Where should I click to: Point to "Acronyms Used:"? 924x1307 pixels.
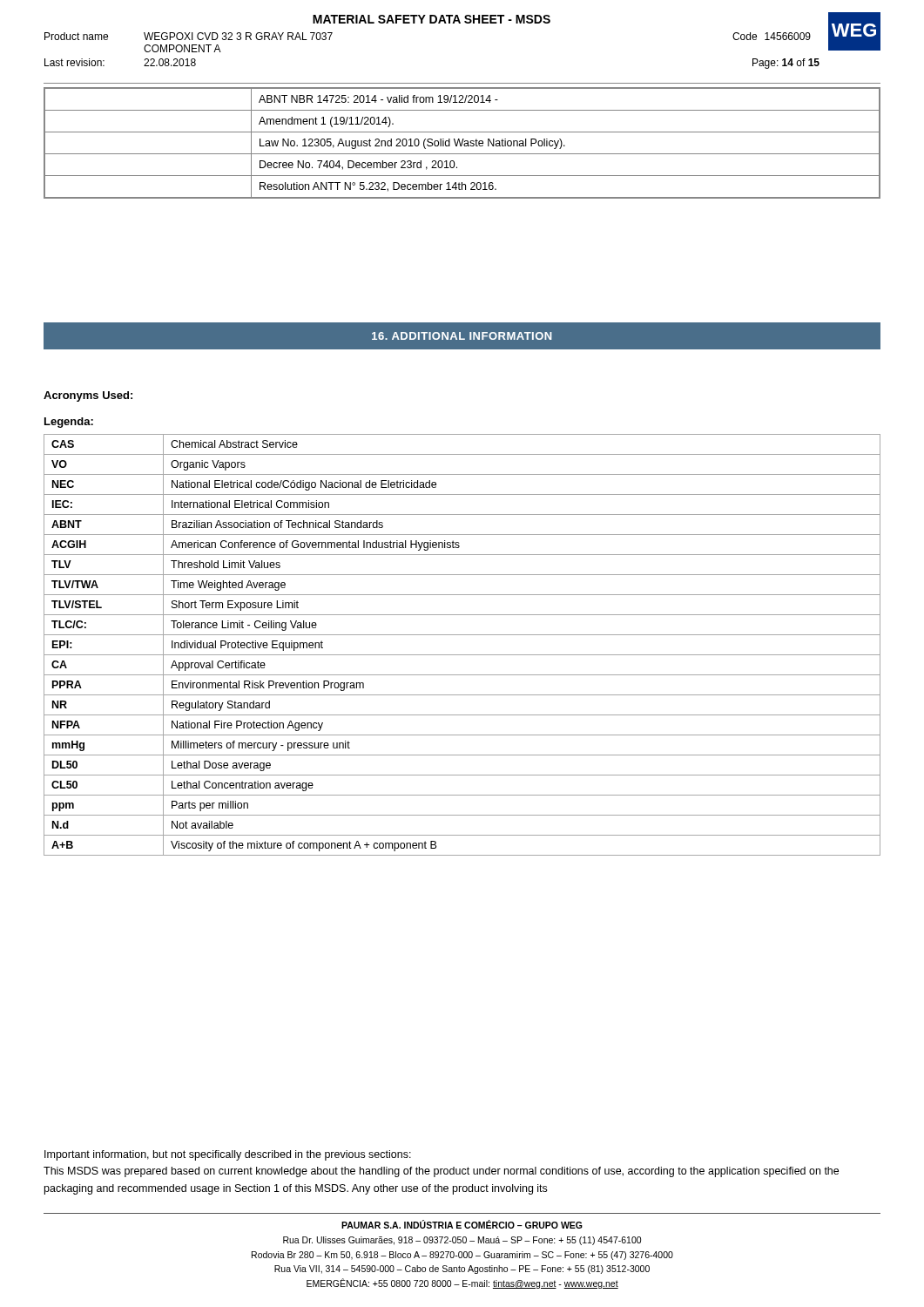pyautogui.click(x=89, y=395)
